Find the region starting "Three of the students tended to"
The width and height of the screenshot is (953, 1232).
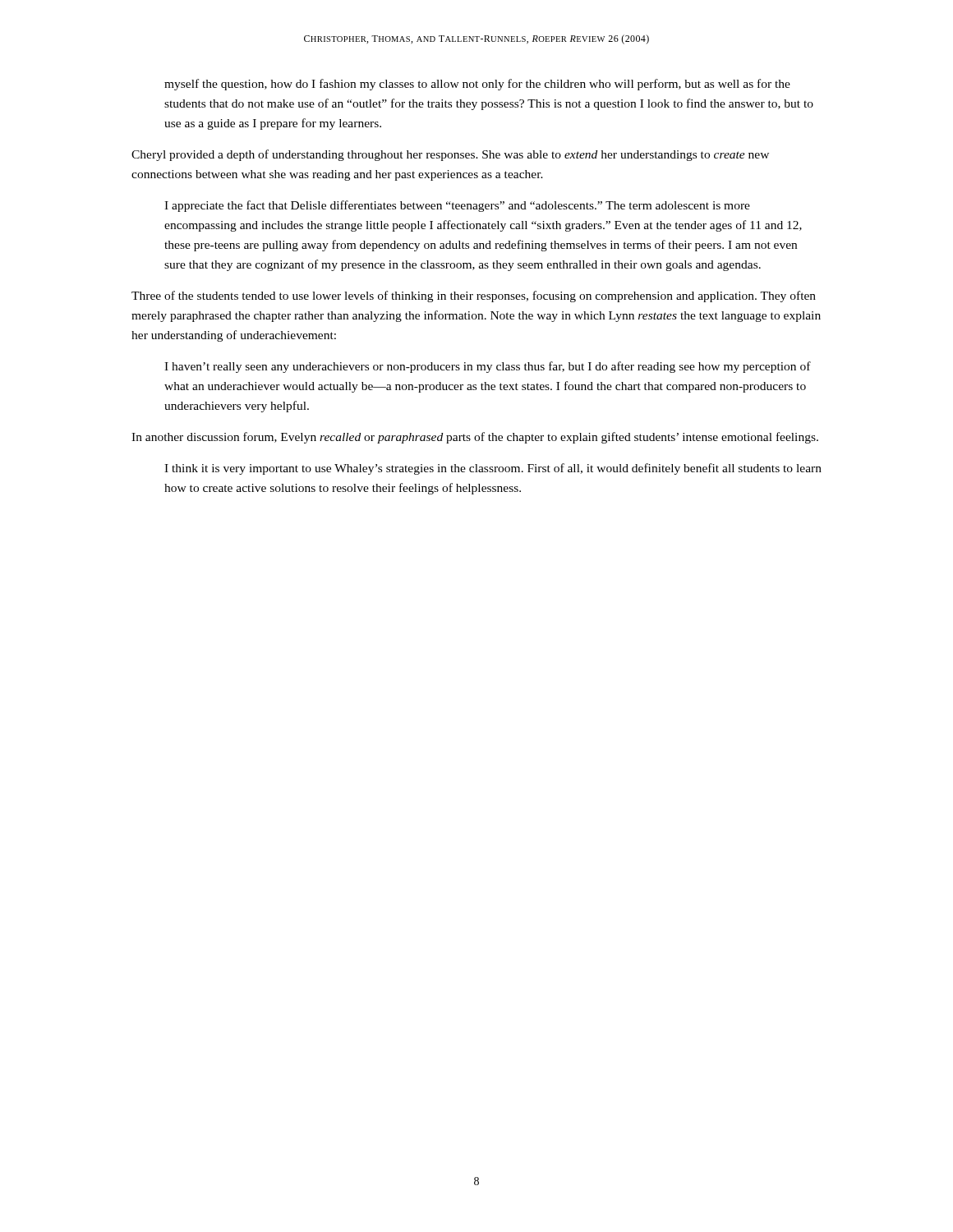pos(476,315)
